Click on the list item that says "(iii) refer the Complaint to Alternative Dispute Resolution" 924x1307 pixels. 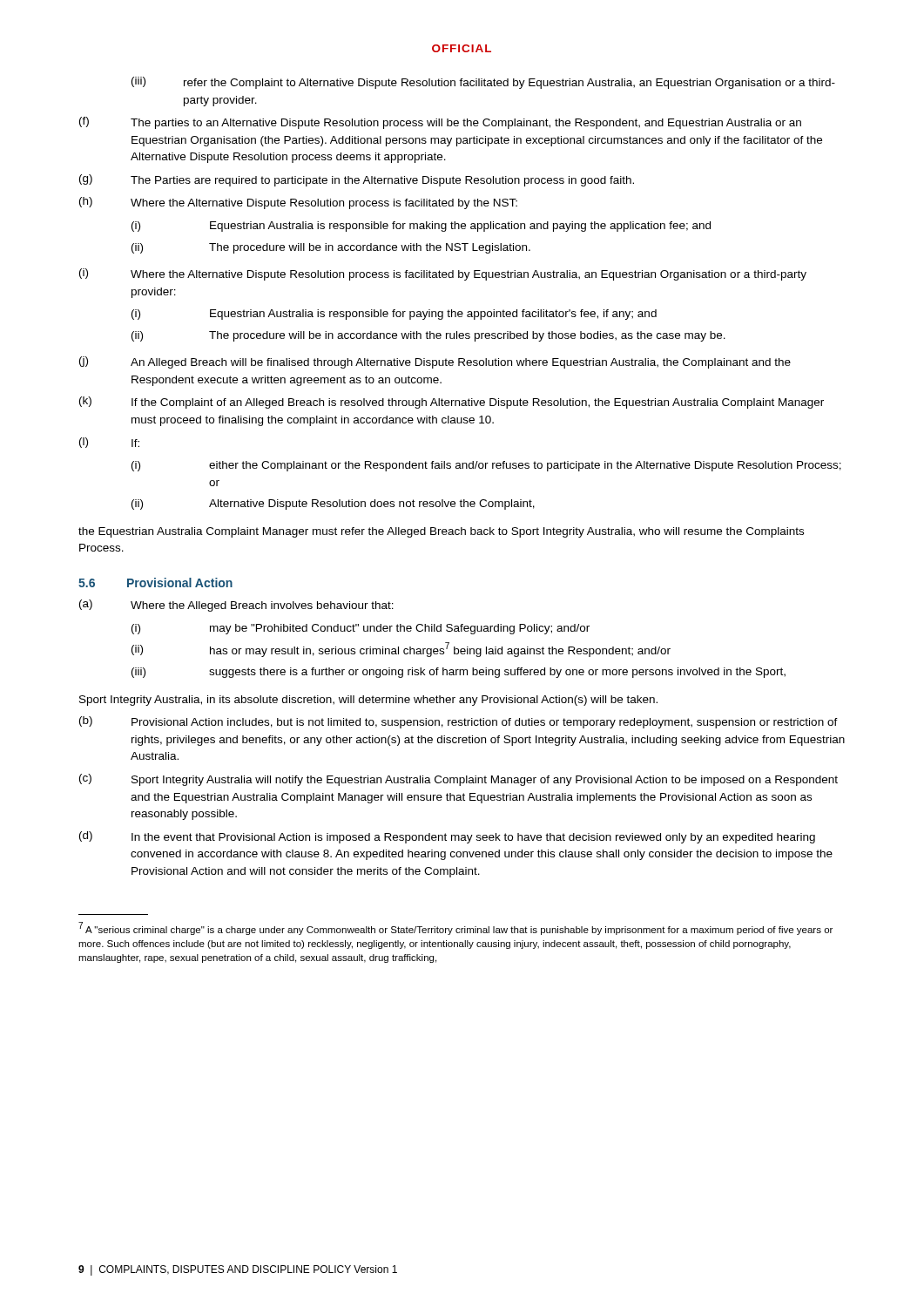click(488, 91)
